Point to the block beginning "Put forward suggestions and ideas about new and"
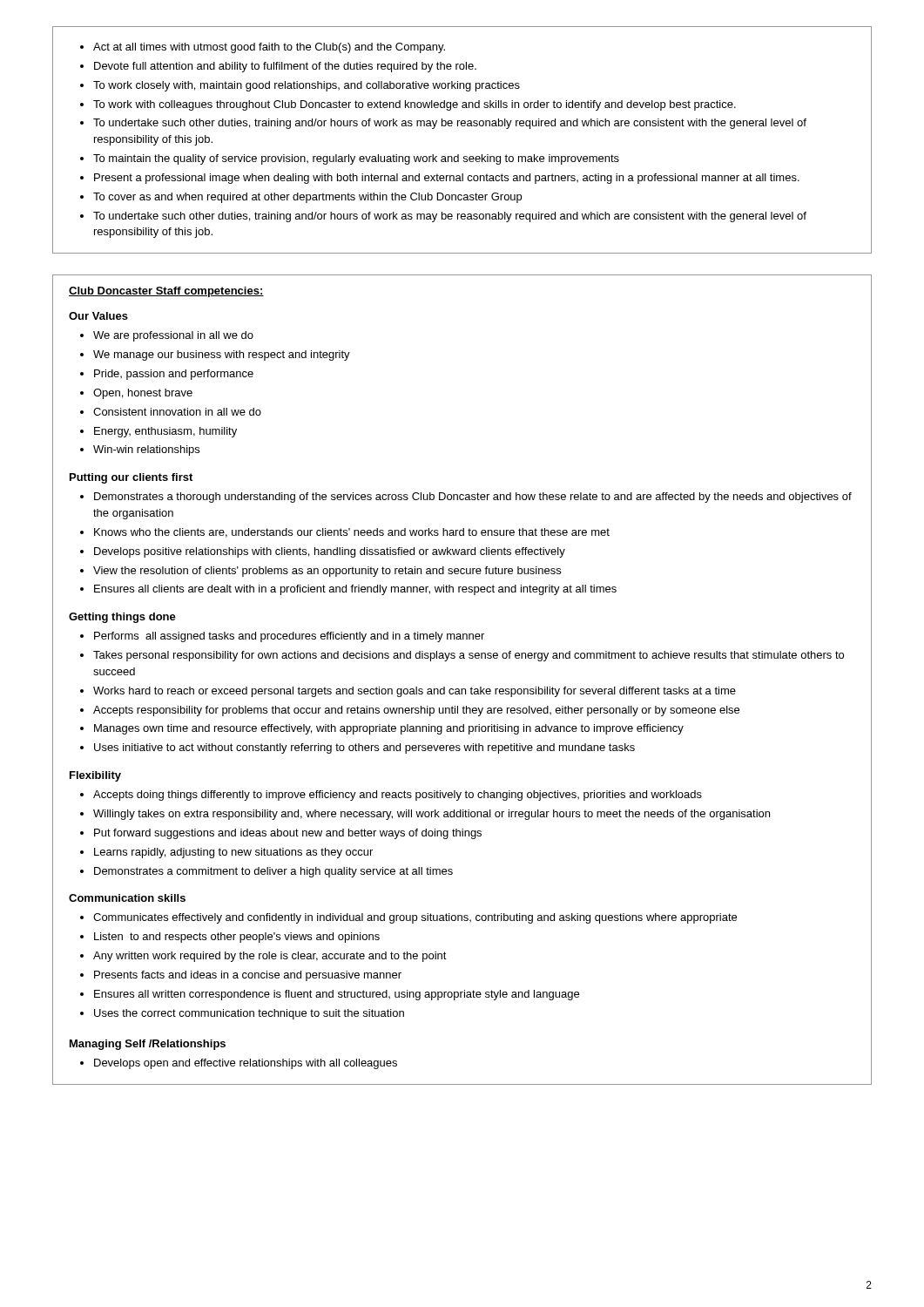Viewport: 924px width, 1307px height. pyautogui.click(x=288, y=832)
